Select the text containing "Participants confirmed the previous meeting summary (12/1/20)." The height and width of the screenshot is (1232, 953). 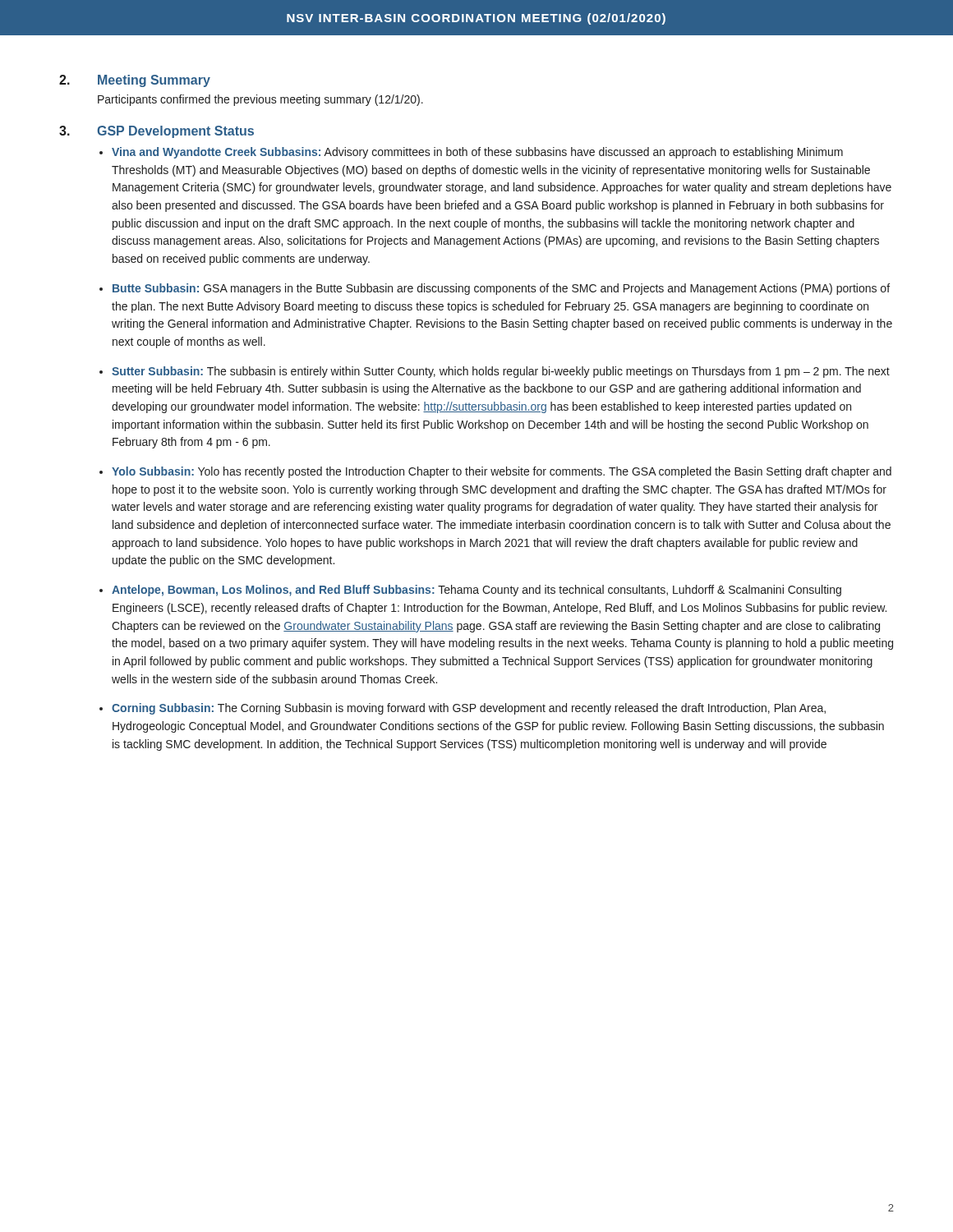coord(260,99)
